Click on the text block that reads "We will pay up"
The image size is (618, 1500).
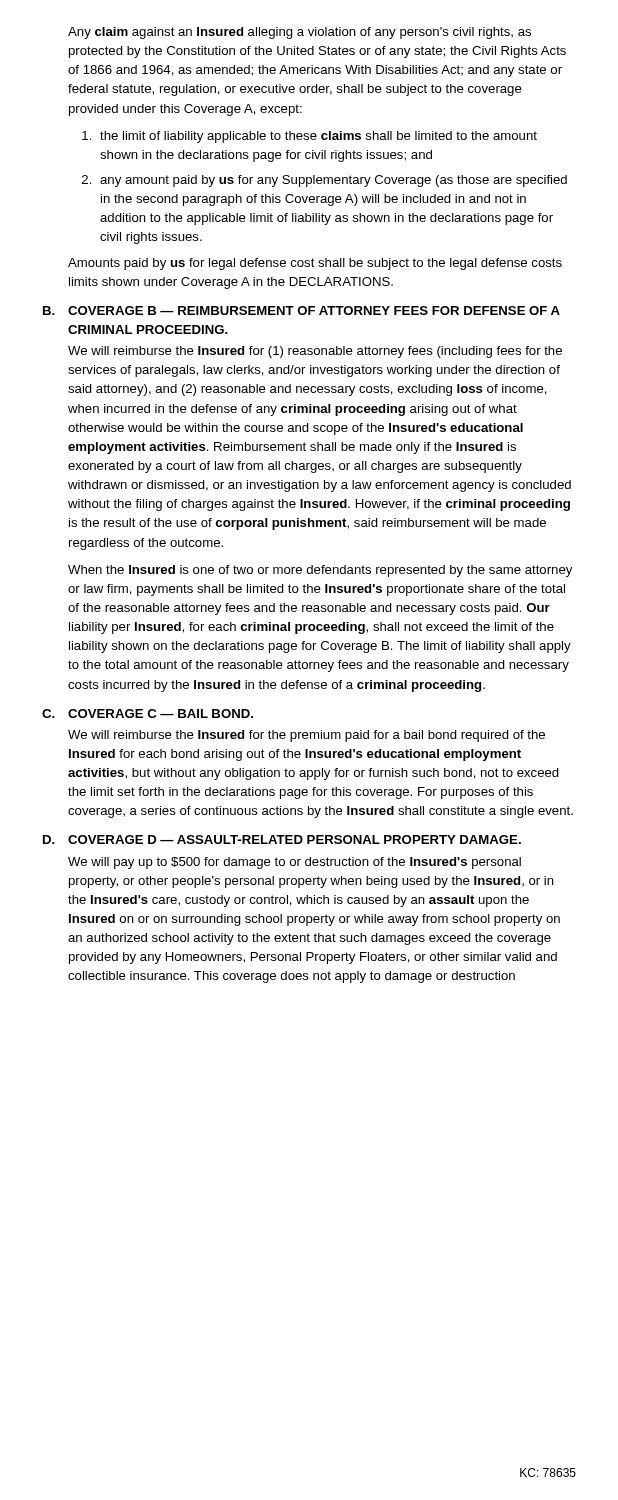322,919
